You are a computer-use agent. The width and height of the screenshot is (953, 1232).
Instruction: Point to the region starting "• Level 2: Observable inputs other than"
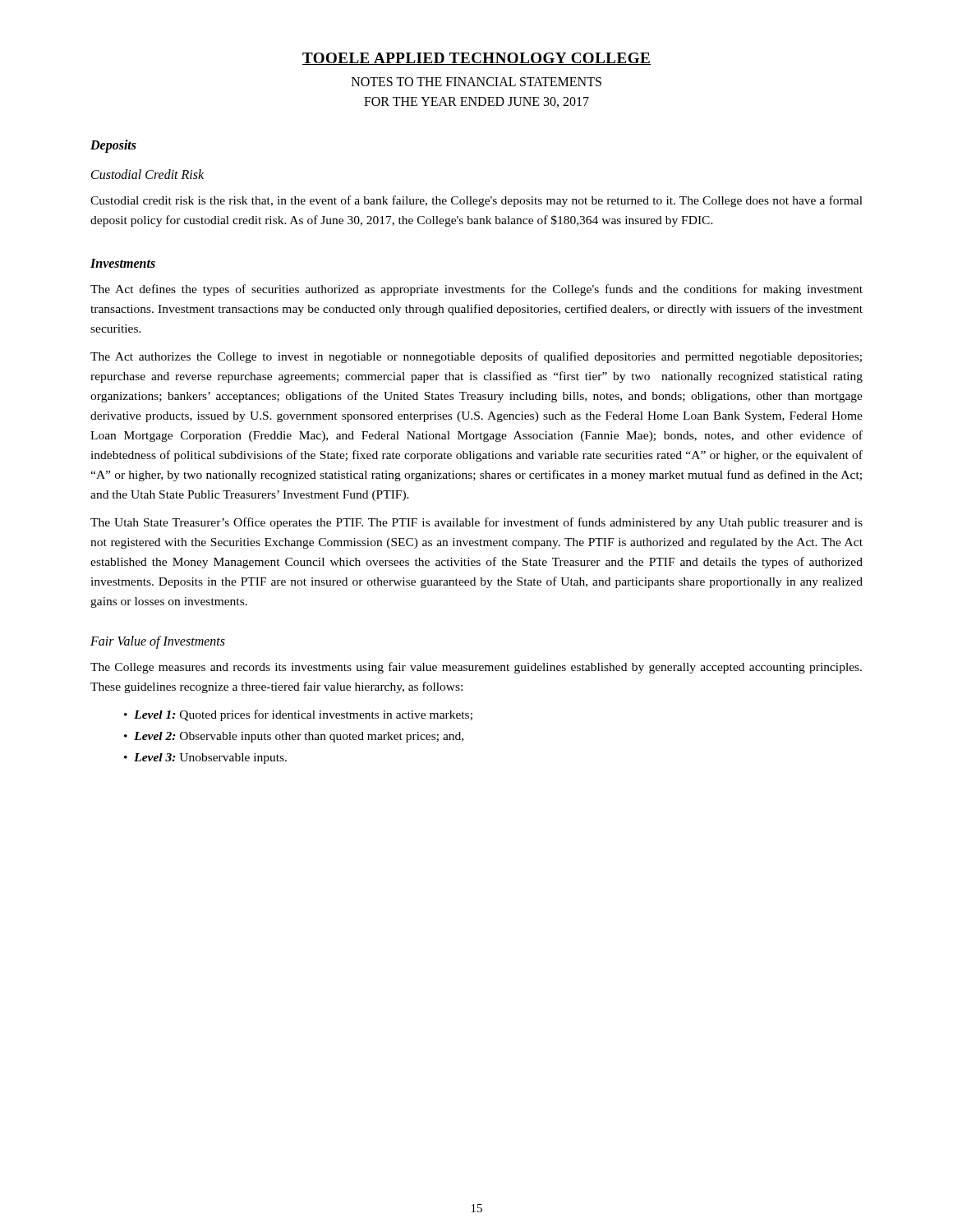tap(294, 736)
